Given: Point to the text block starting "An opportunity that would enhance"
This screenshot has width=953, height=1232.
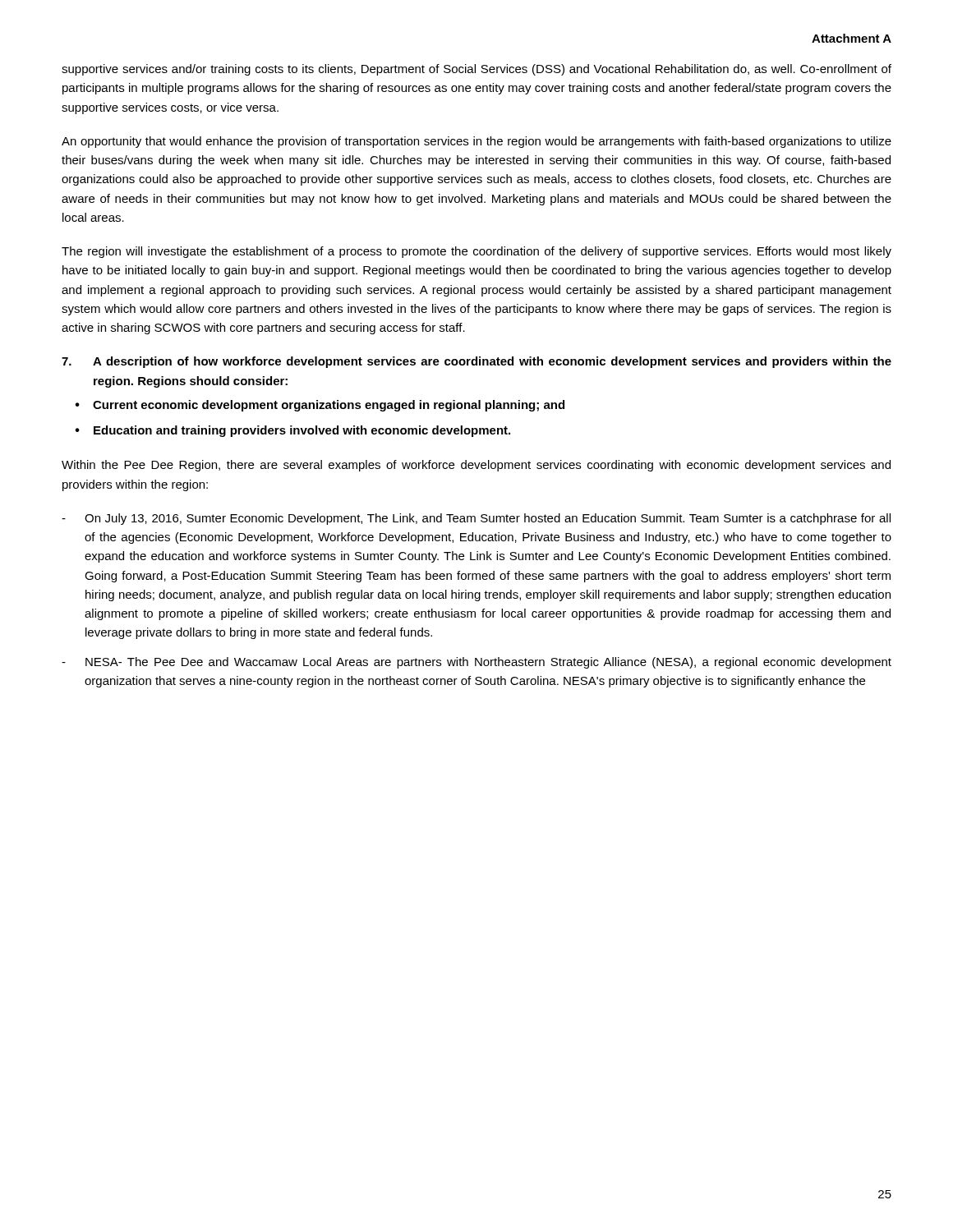Looking at the screenshot, I should coord(476,179).
